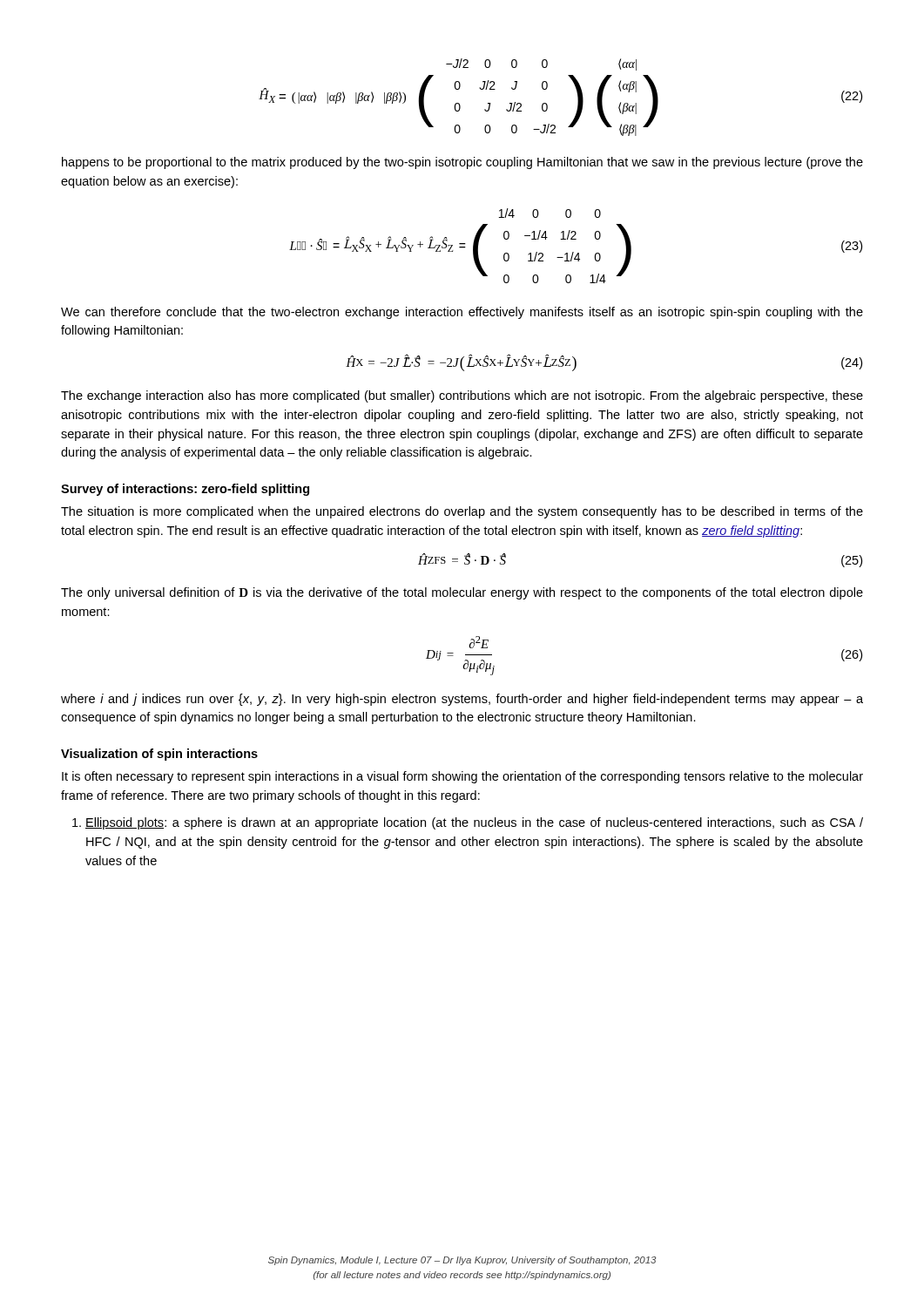The image size is (924, 1307).
Task: Point to the passage starting "The only universal definition of"
Action: tap(462, 602)
